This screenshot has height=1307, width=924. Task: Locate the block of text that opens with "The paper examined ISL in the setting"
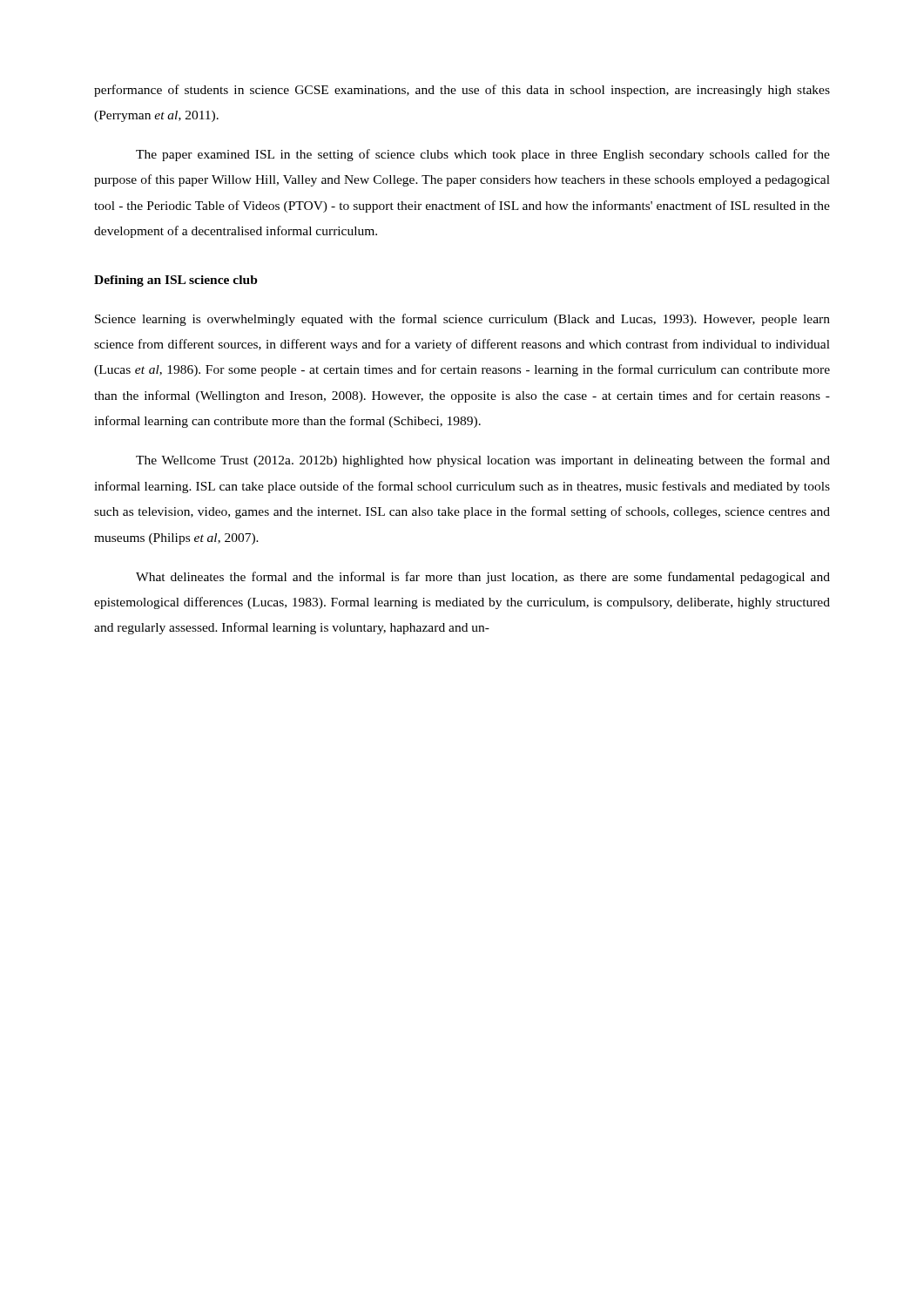[x=462, y=192]
